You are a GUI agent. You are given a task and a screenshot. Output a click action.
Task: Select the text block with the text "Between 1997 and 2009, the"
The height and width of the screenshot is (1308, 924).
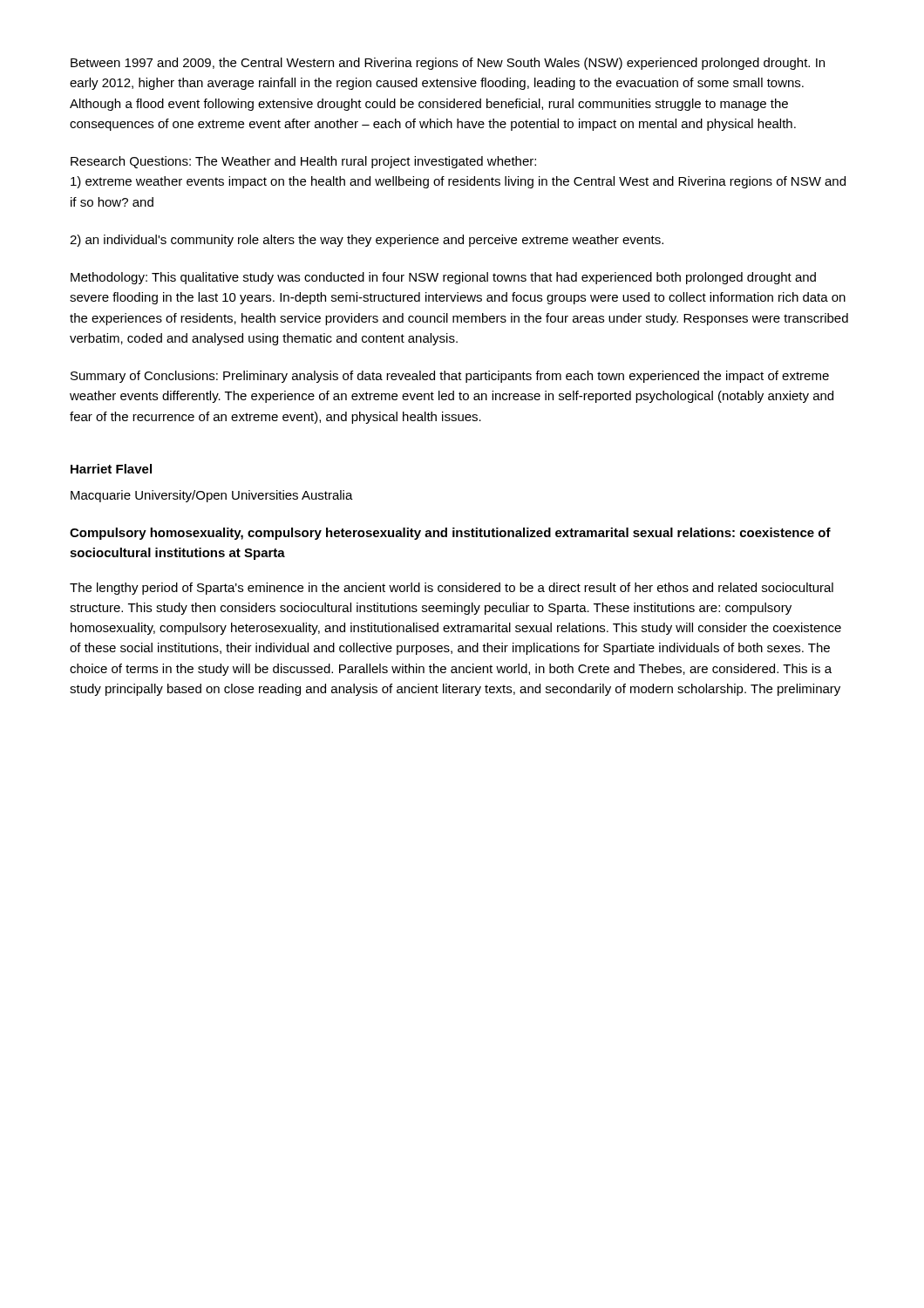(x=448, y=93)
